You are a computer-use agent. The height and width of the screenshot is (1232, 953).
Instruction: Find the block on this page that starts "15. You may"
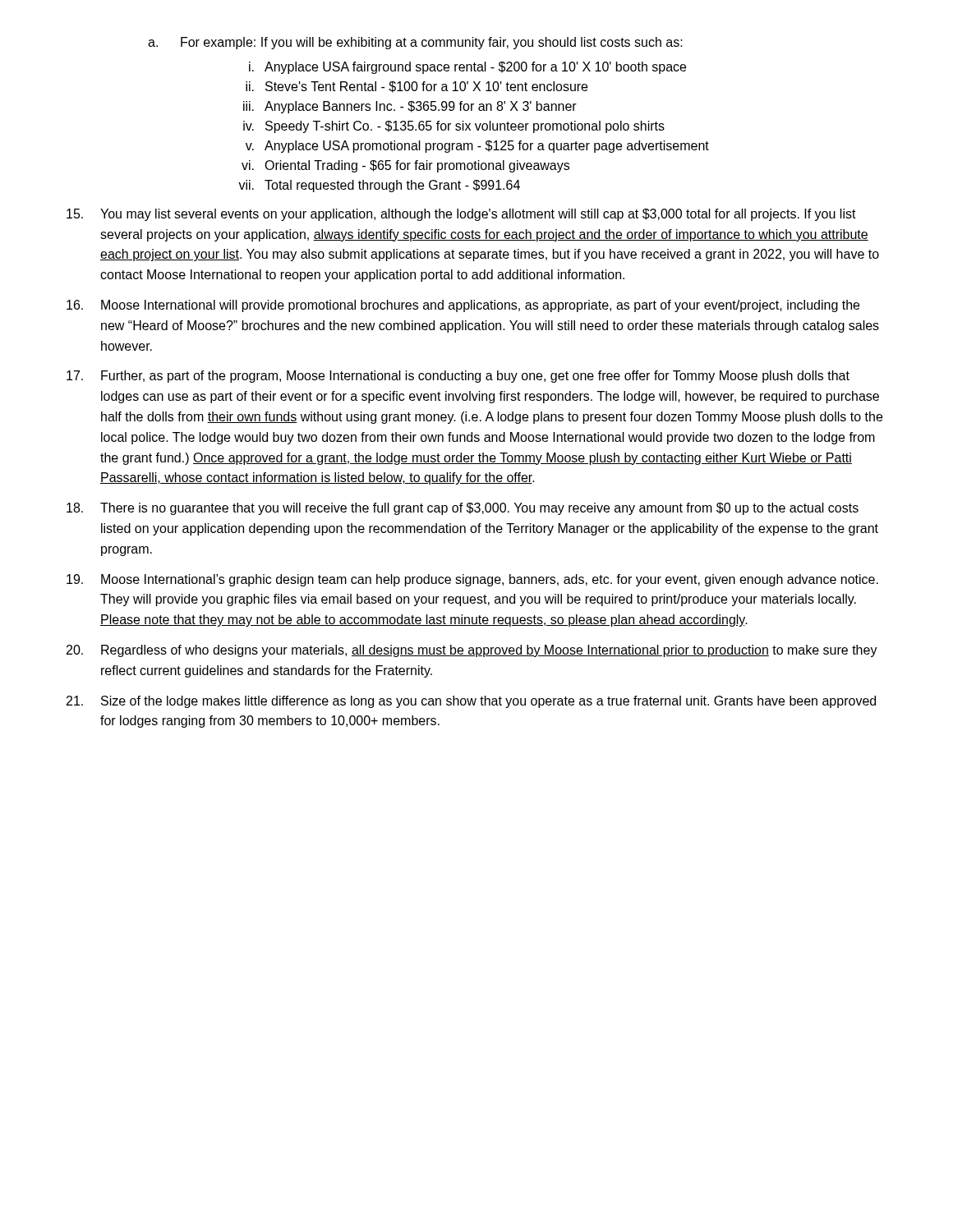click(476, 245)
